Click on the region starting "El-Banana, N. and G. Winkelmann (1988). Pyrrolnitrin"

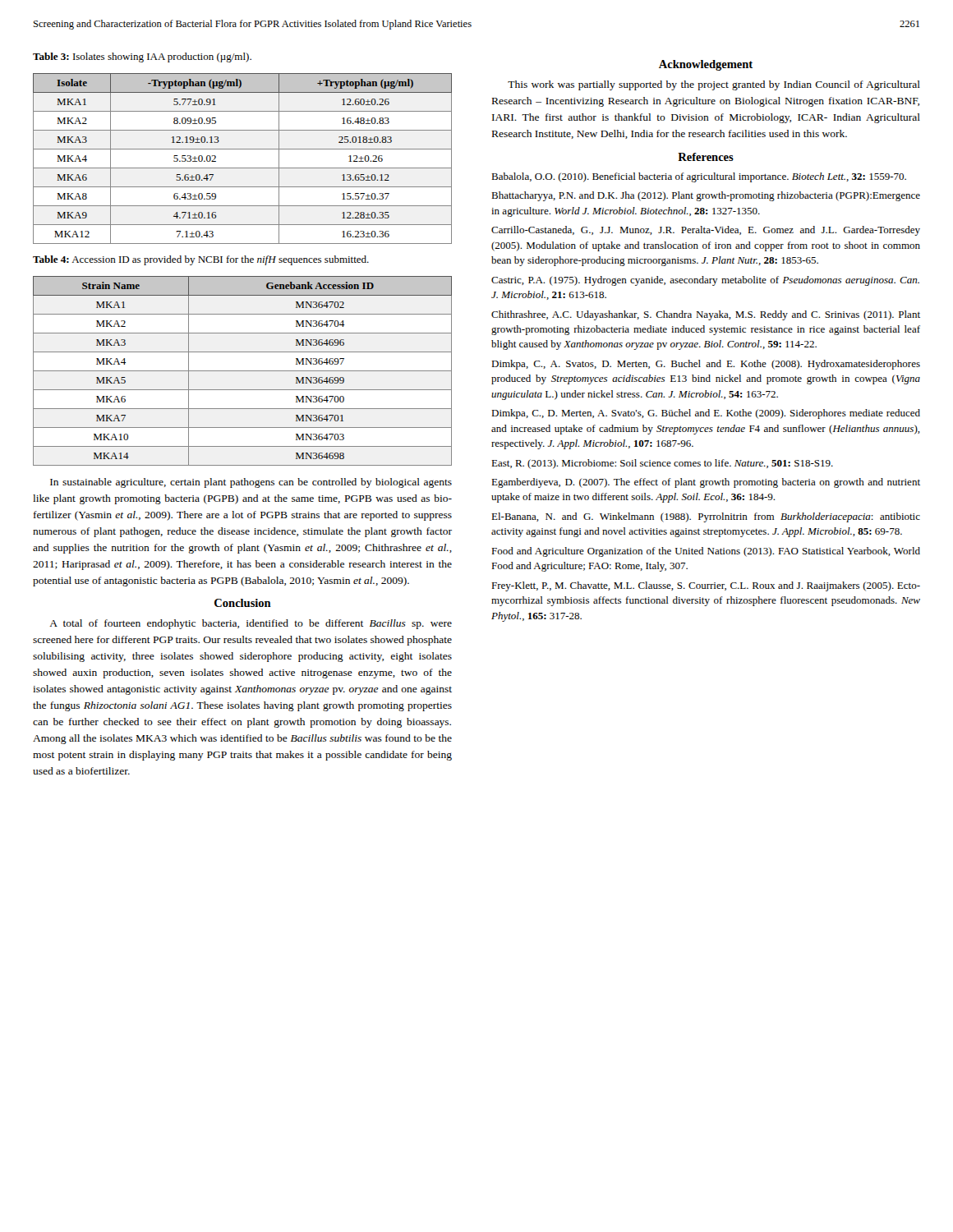[x=706, y=524]
